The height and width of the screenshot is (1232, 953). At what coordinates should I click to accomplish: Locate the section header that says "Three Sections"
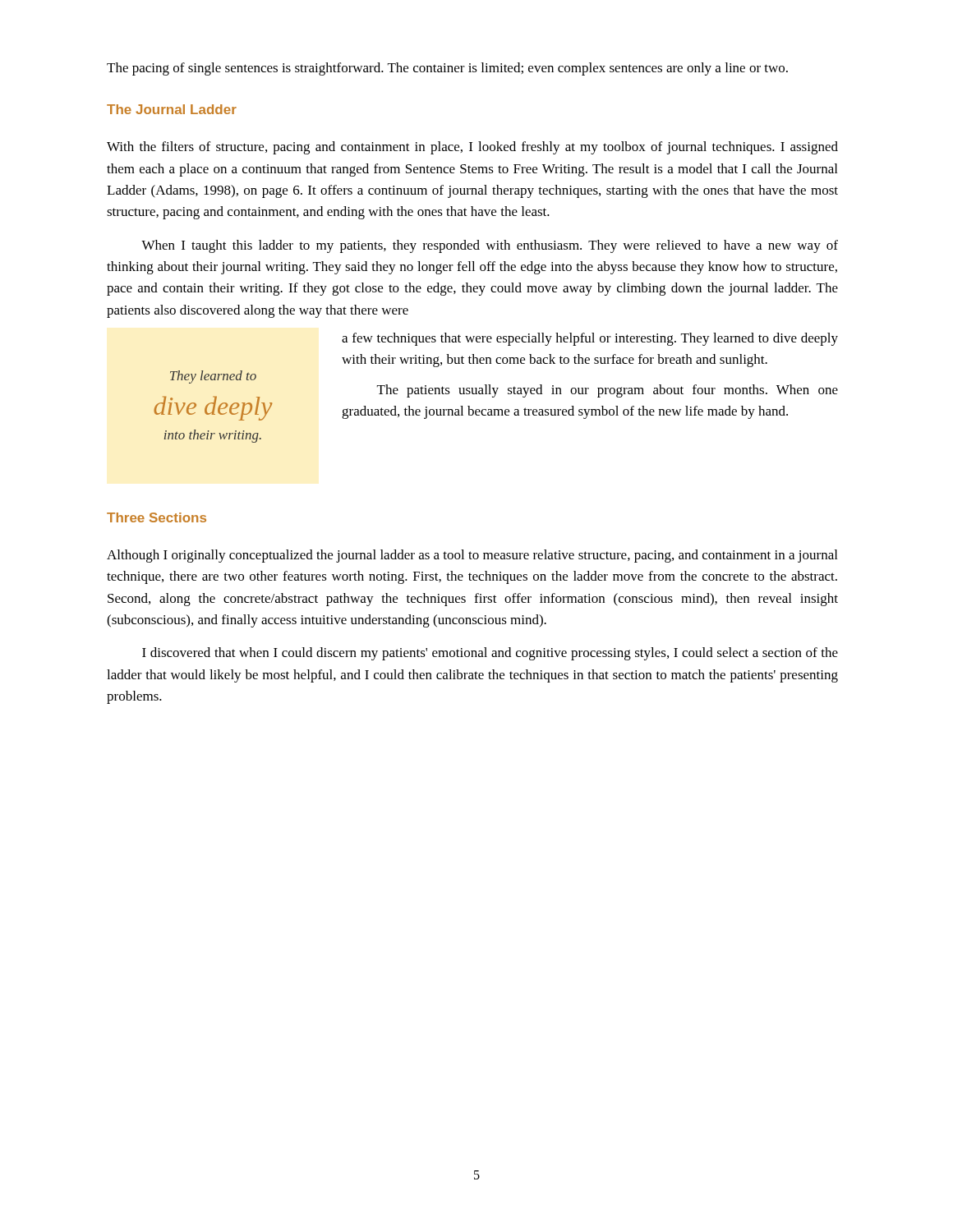157,518
